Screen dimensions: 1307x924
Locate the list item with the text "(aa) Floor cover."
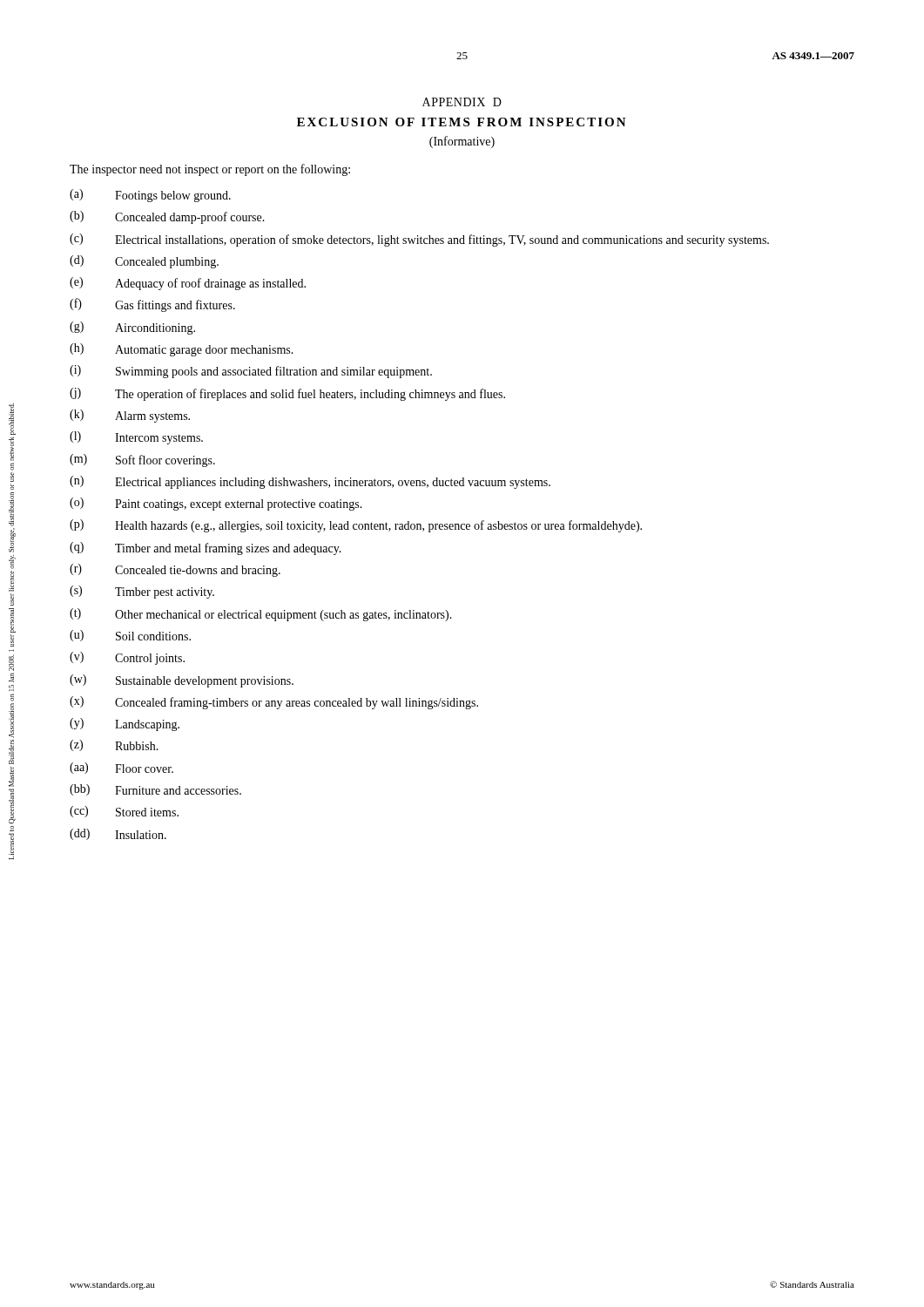121,768
